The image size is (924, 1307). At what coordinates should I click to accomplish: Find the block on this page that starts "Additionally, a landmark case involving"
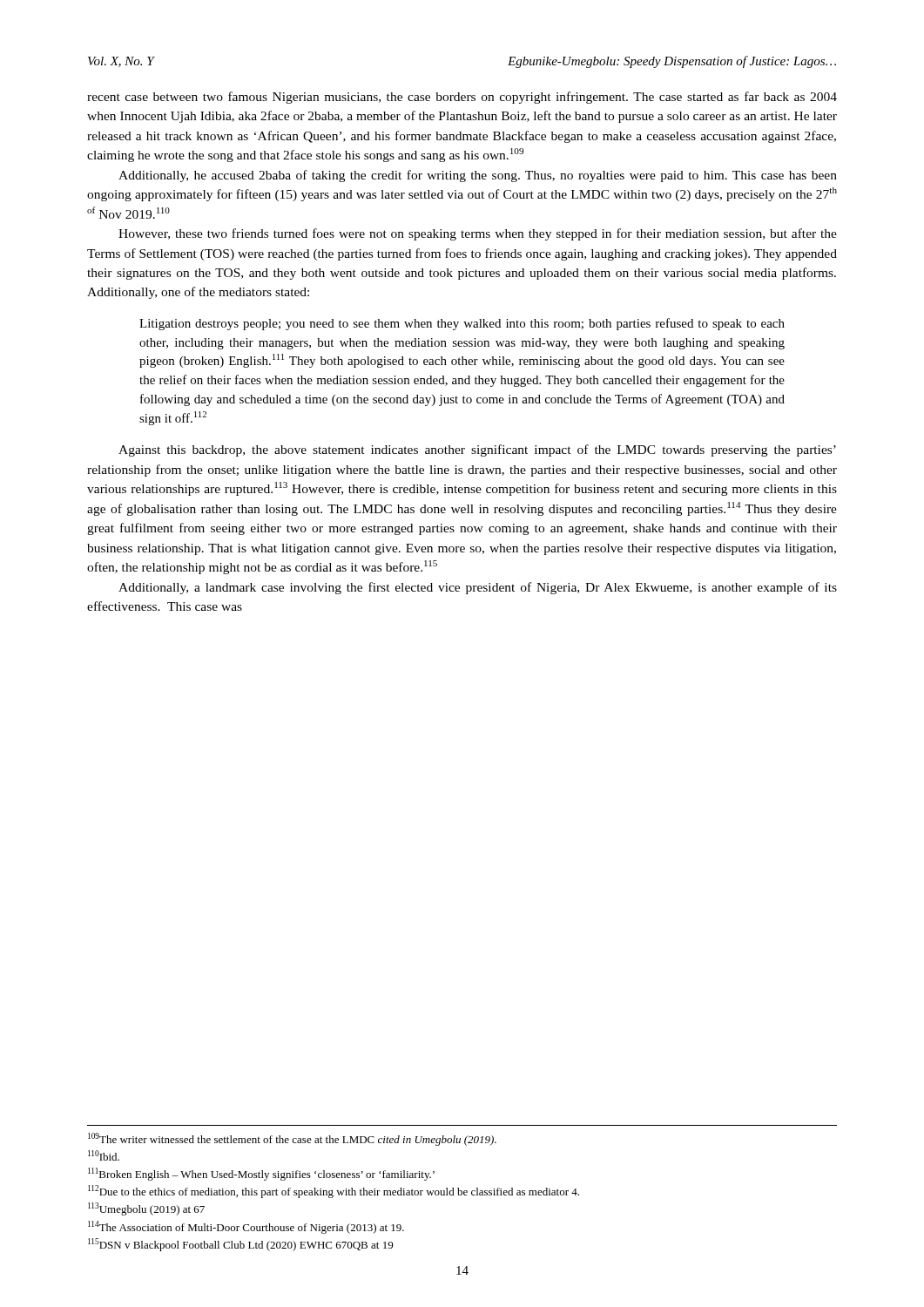(462, 596)
